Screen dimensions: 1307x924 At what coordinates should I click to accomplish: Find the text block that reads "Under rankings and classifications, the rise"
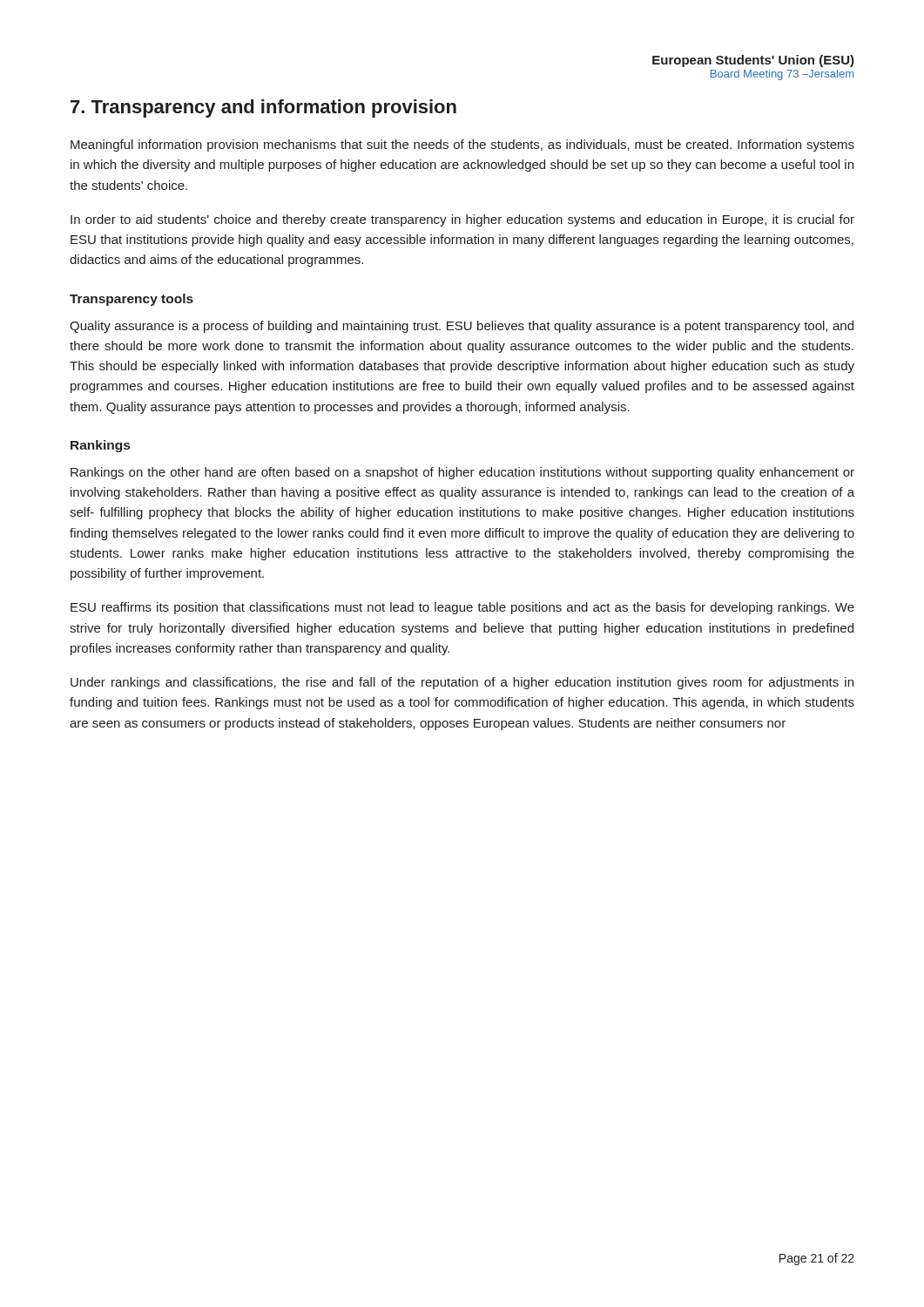pyautogui.click(x=462, y=702)
